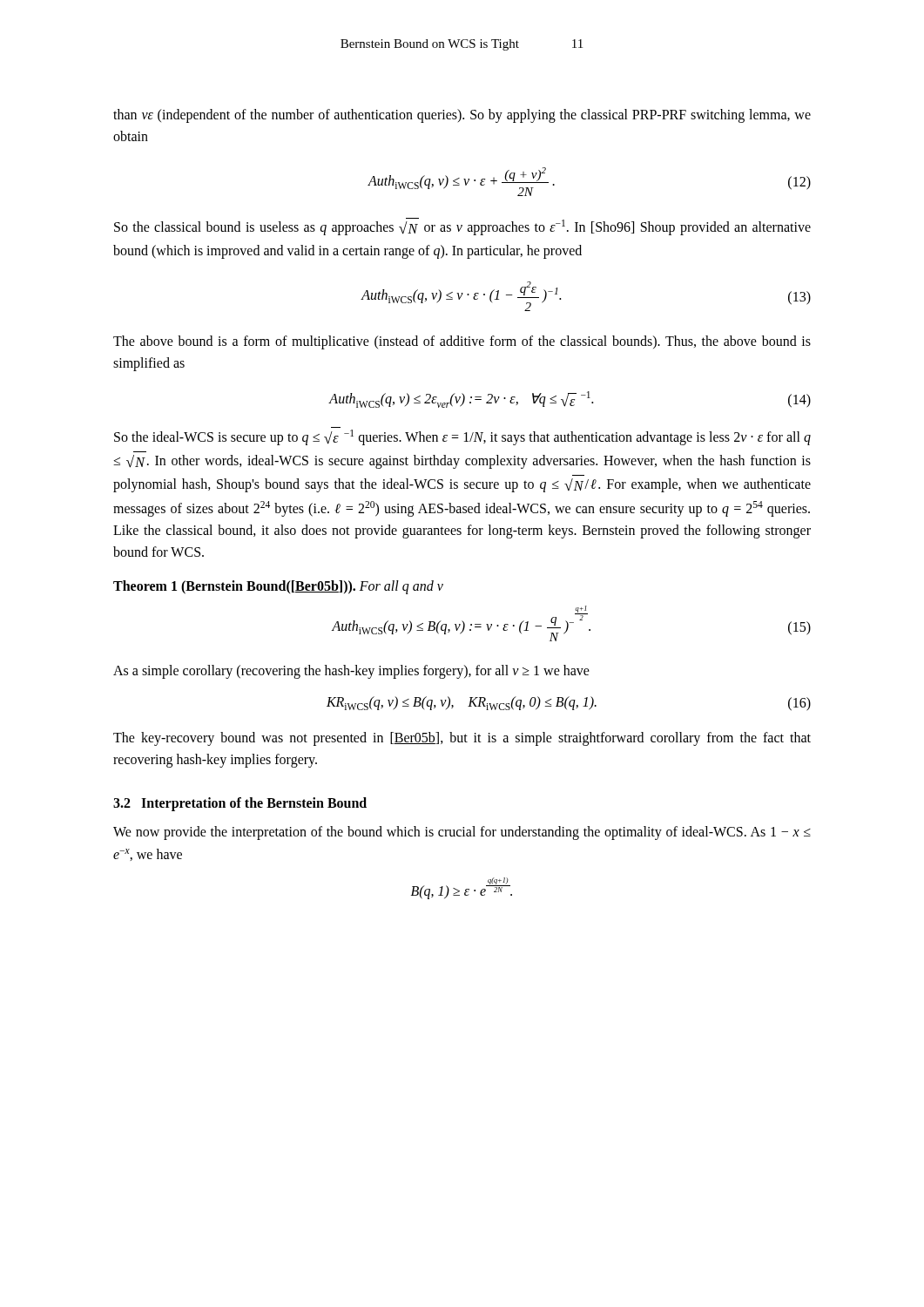
Task: Click on the region starting "So the classical"
Action: 462,239
